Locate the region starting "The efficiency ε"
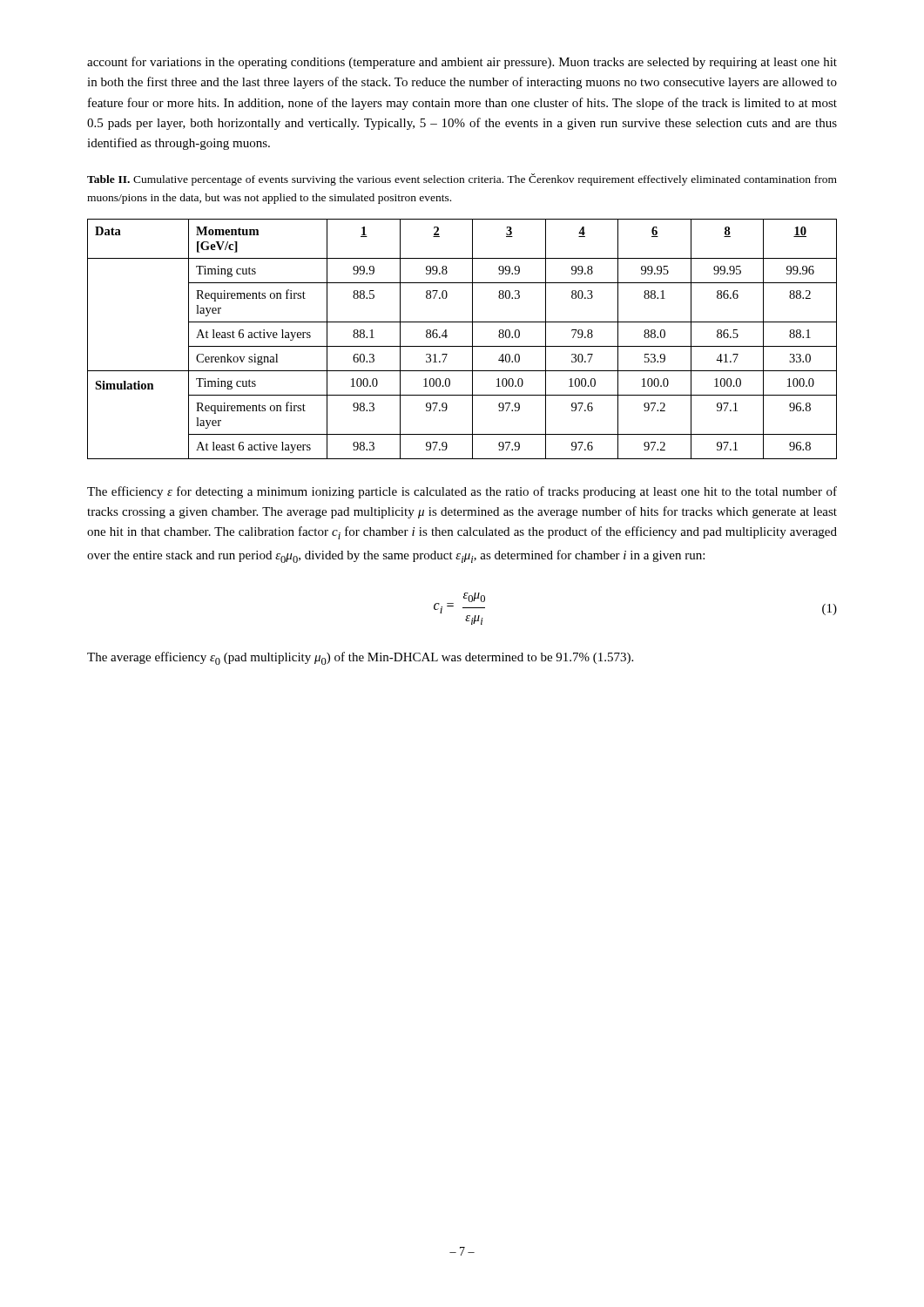This screenshot has height=1307, width=924. 462,525
